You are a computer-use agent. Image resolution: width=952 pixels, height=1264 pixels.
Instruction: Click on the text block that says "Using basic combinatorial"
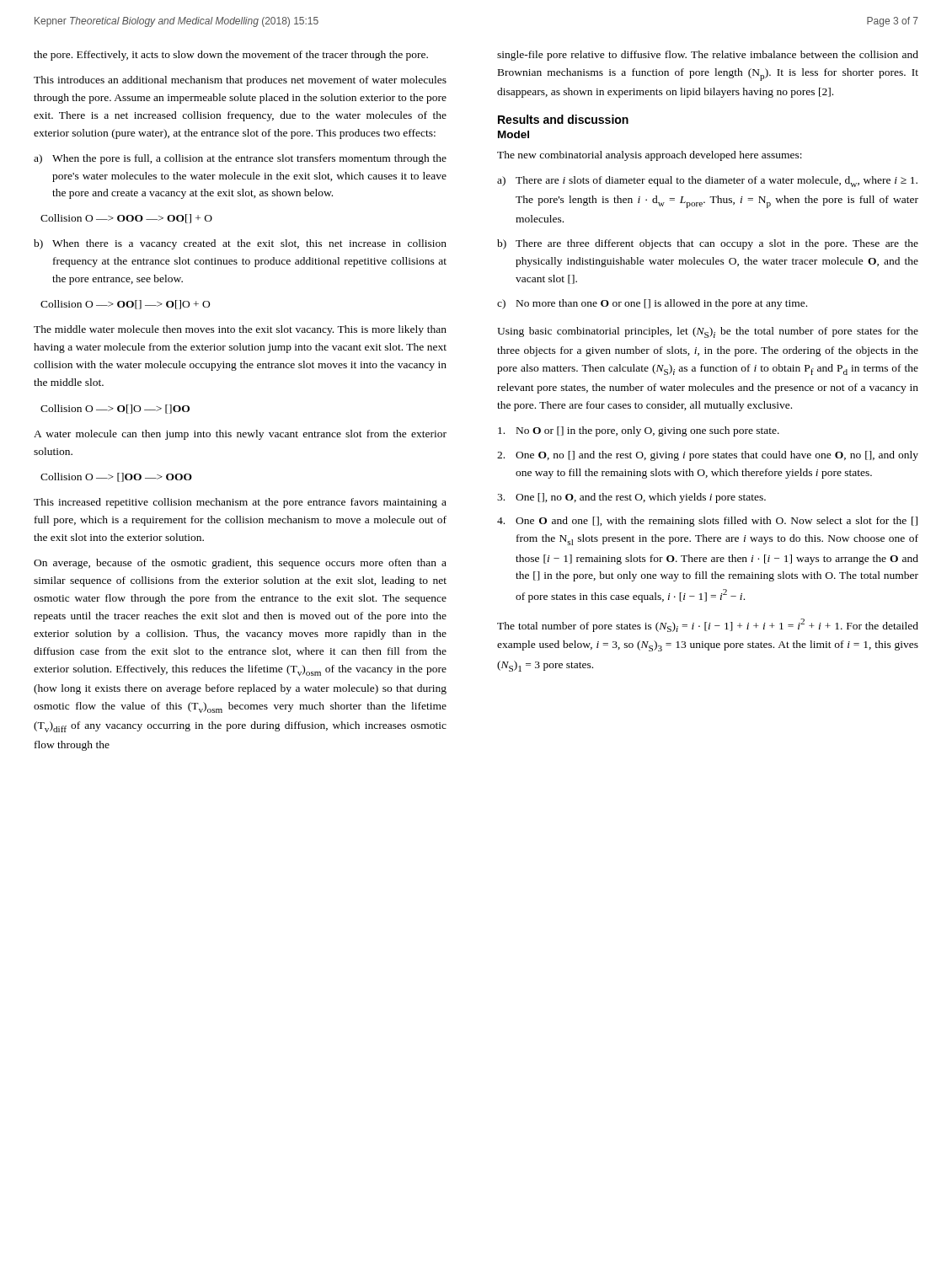(x=708, y=368)
